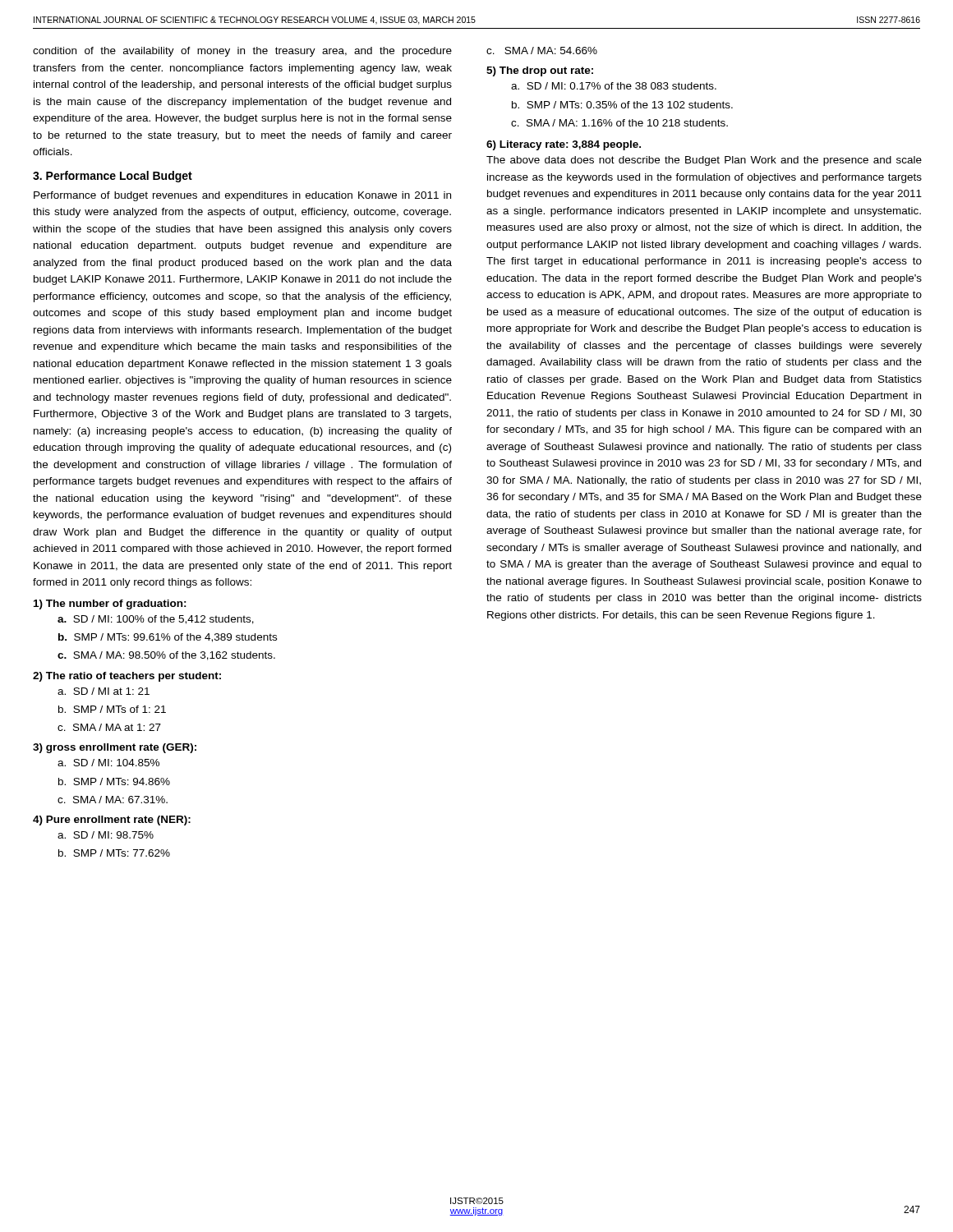Find "3) gross enrollment rate (GER):" on this page

pos(115,747)
